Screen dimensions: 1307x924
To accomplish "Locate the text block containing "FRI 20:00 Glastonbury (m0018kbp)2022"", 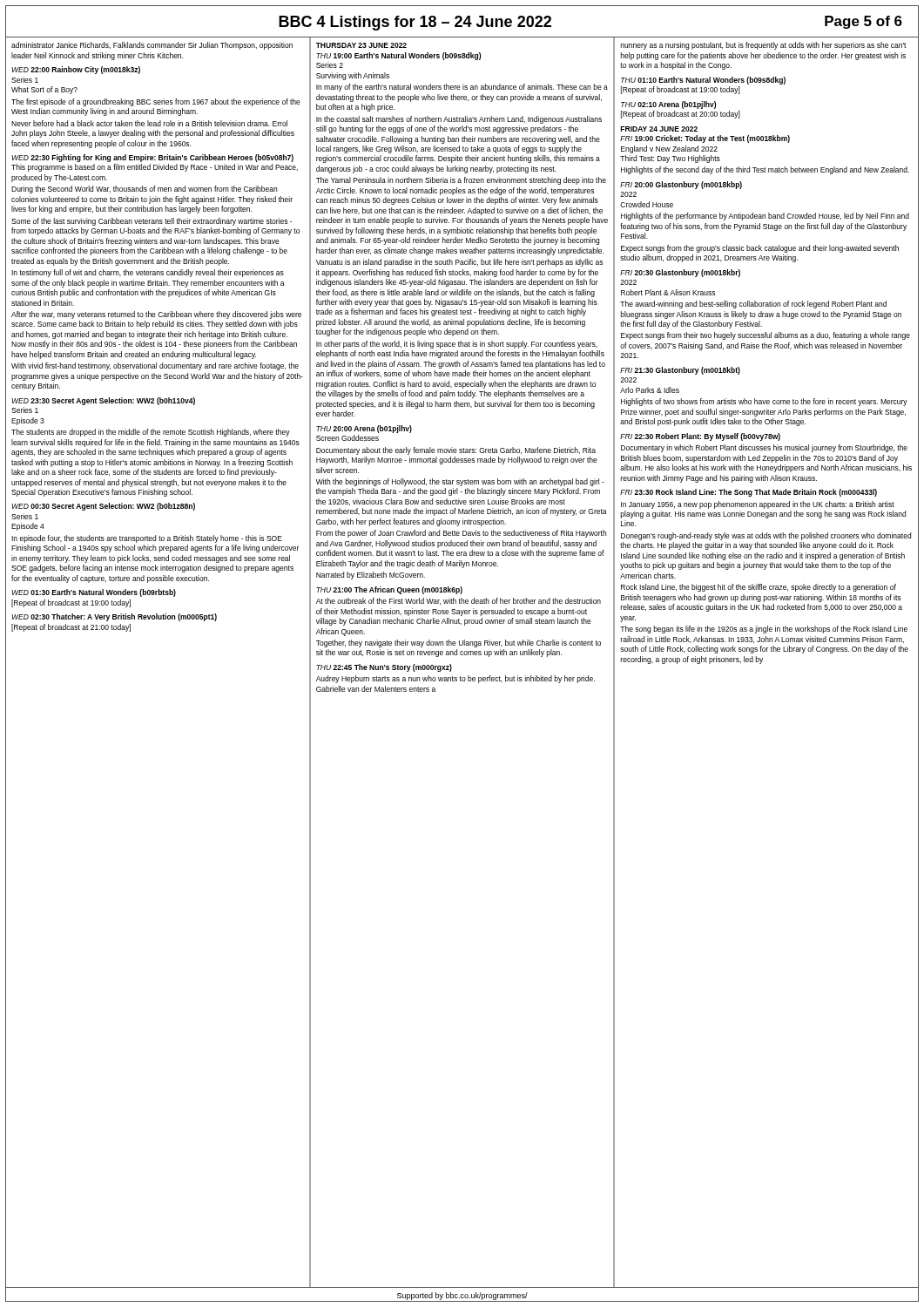I will (767, 222).
